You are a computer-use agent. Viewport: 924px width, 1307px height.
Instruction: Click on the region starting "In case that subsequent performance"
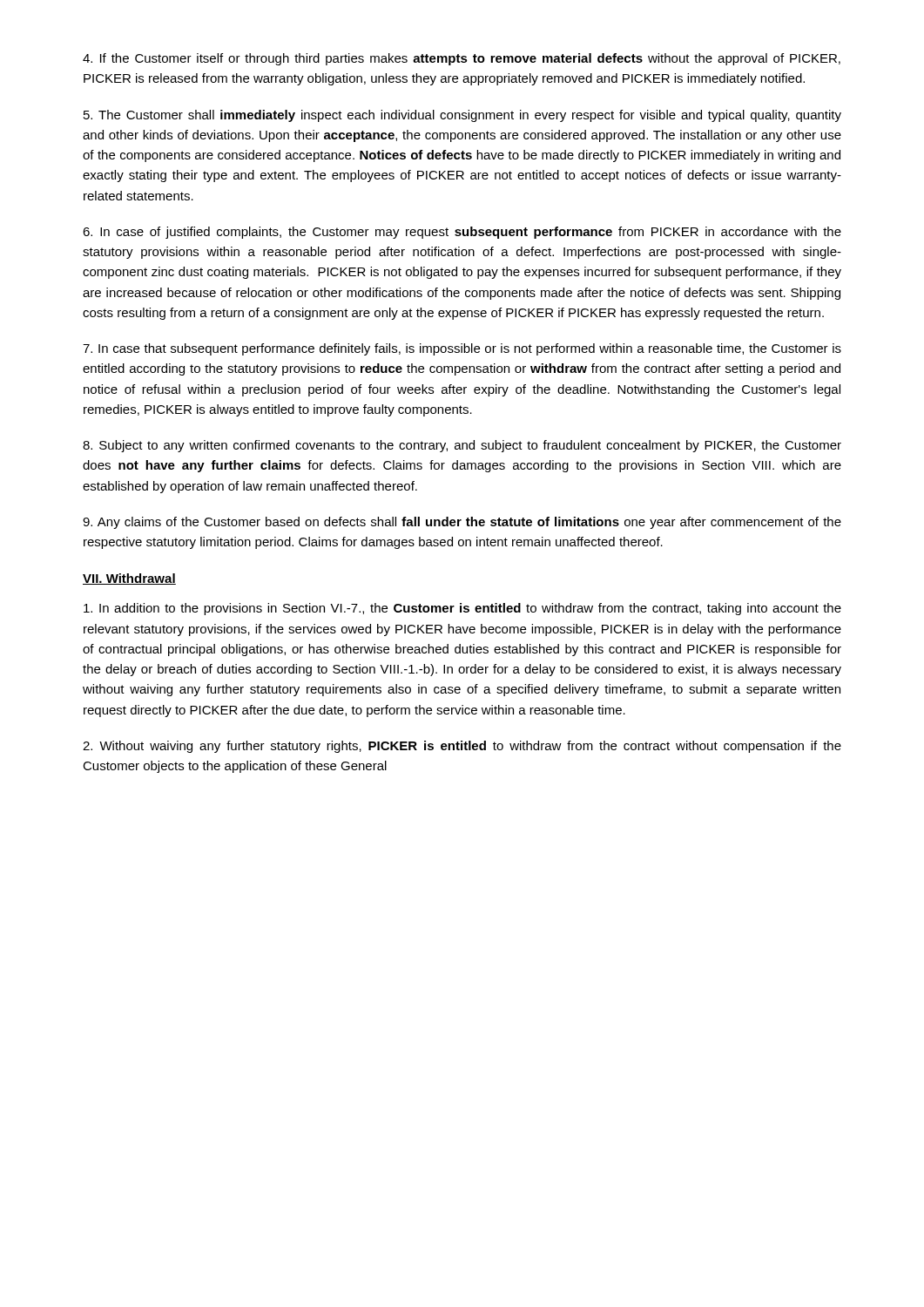[x=462, y=379]
